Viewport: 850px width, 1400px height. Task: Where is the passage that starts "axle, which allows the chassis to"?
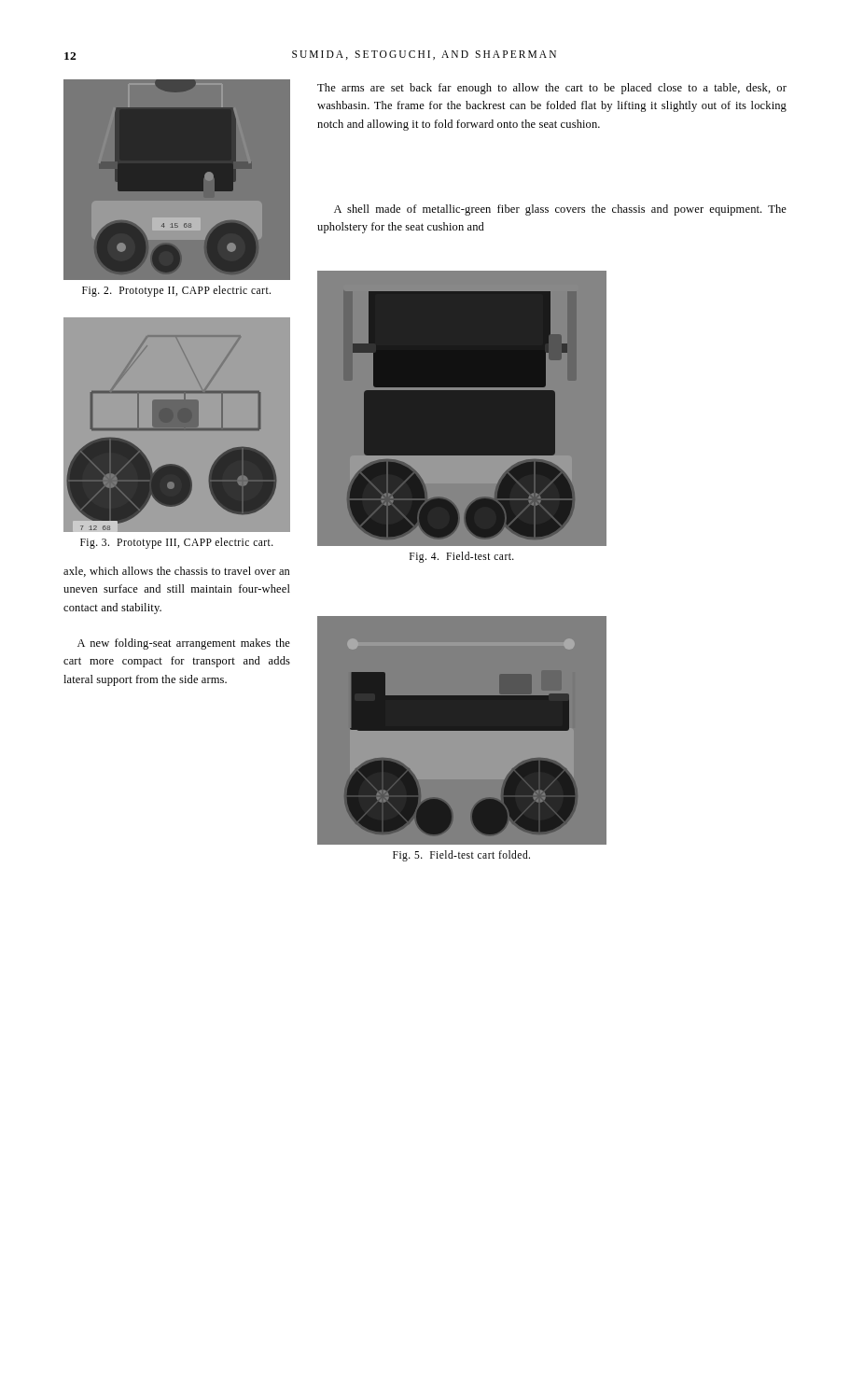(x=177, y=589)
